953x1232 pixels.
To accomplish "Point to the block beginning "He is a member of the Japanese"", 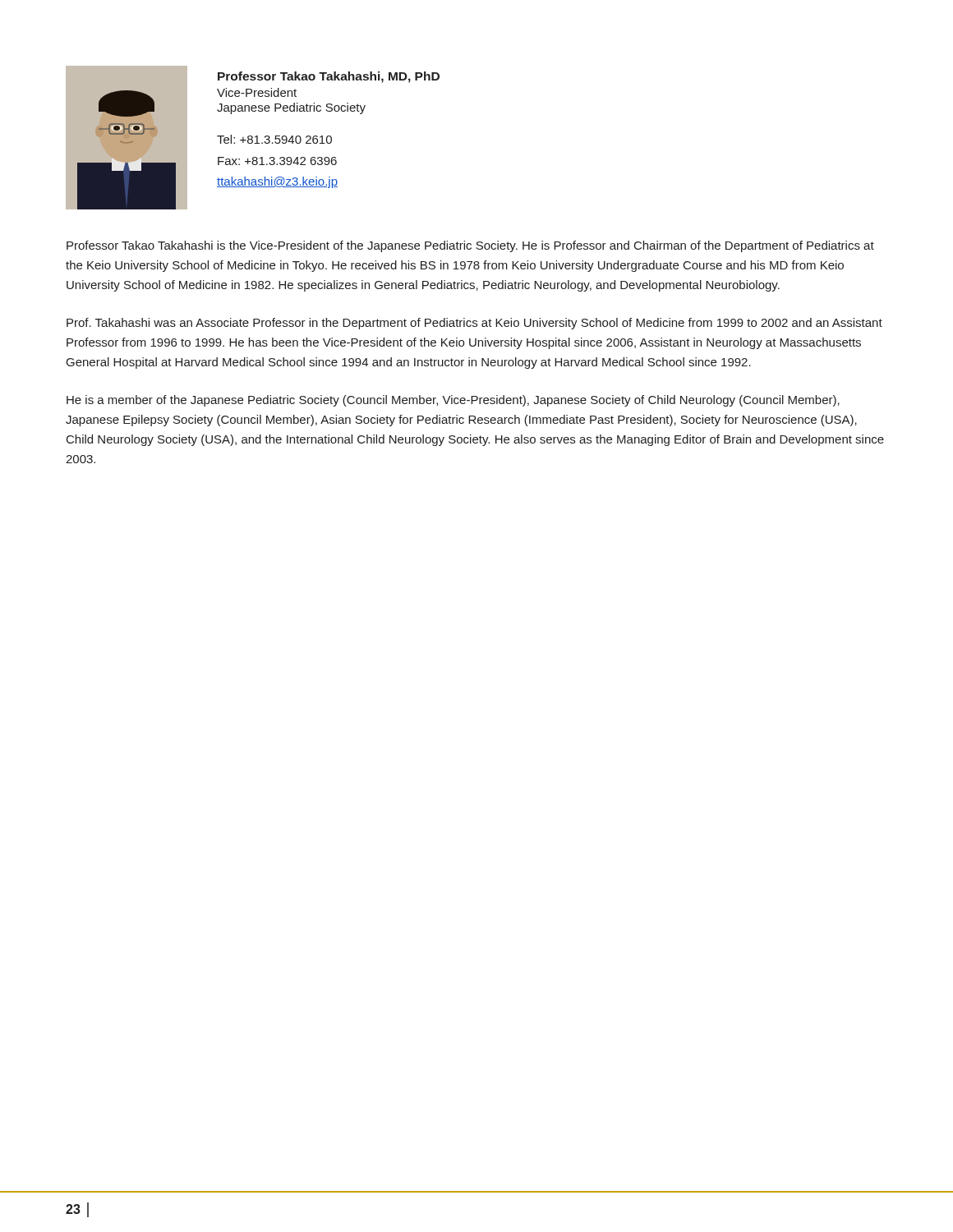I will (x=475, y=429).
